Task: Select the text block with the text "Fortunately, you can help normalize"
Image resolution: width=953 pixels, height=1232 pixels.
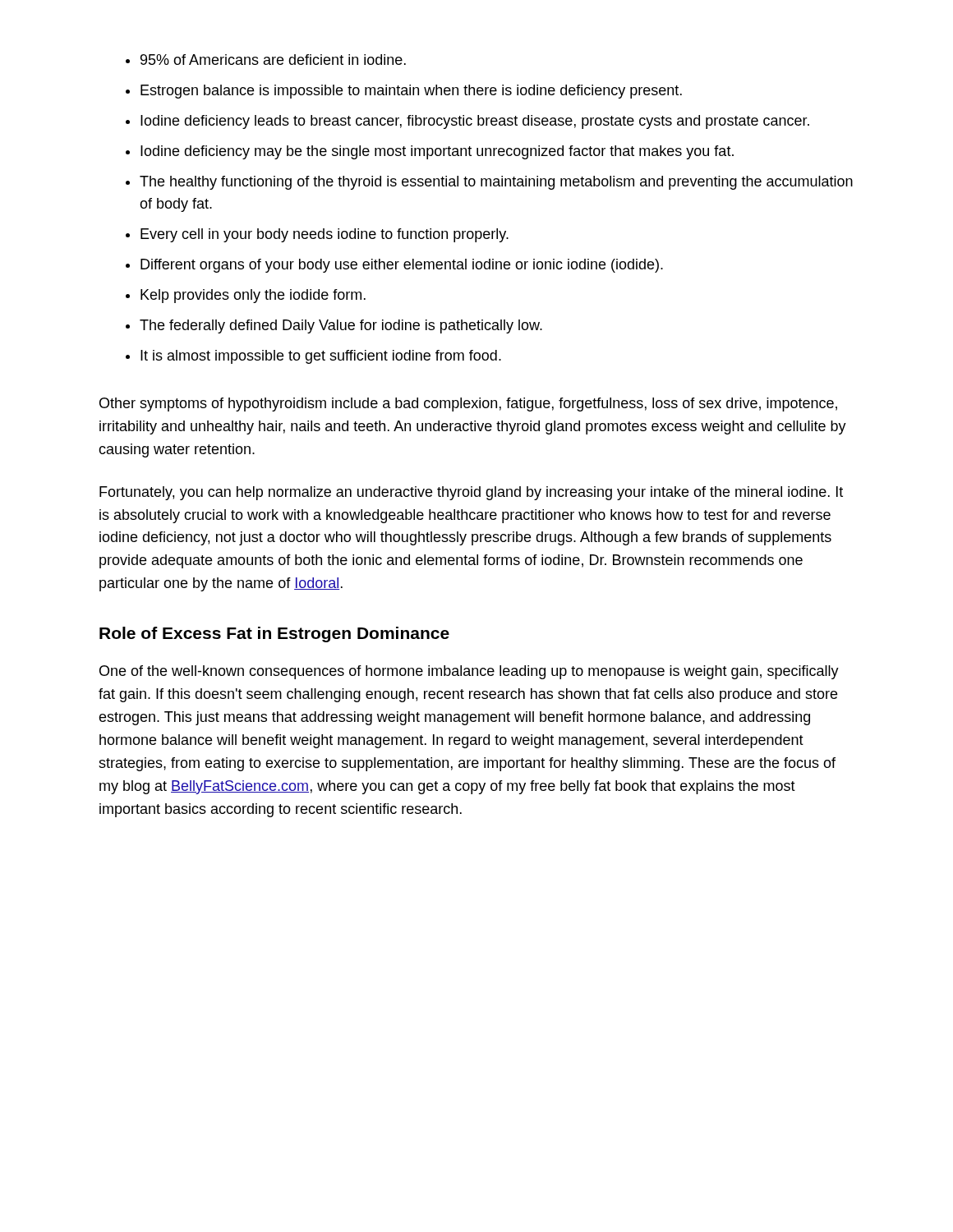Action: [x=471, y=538]
